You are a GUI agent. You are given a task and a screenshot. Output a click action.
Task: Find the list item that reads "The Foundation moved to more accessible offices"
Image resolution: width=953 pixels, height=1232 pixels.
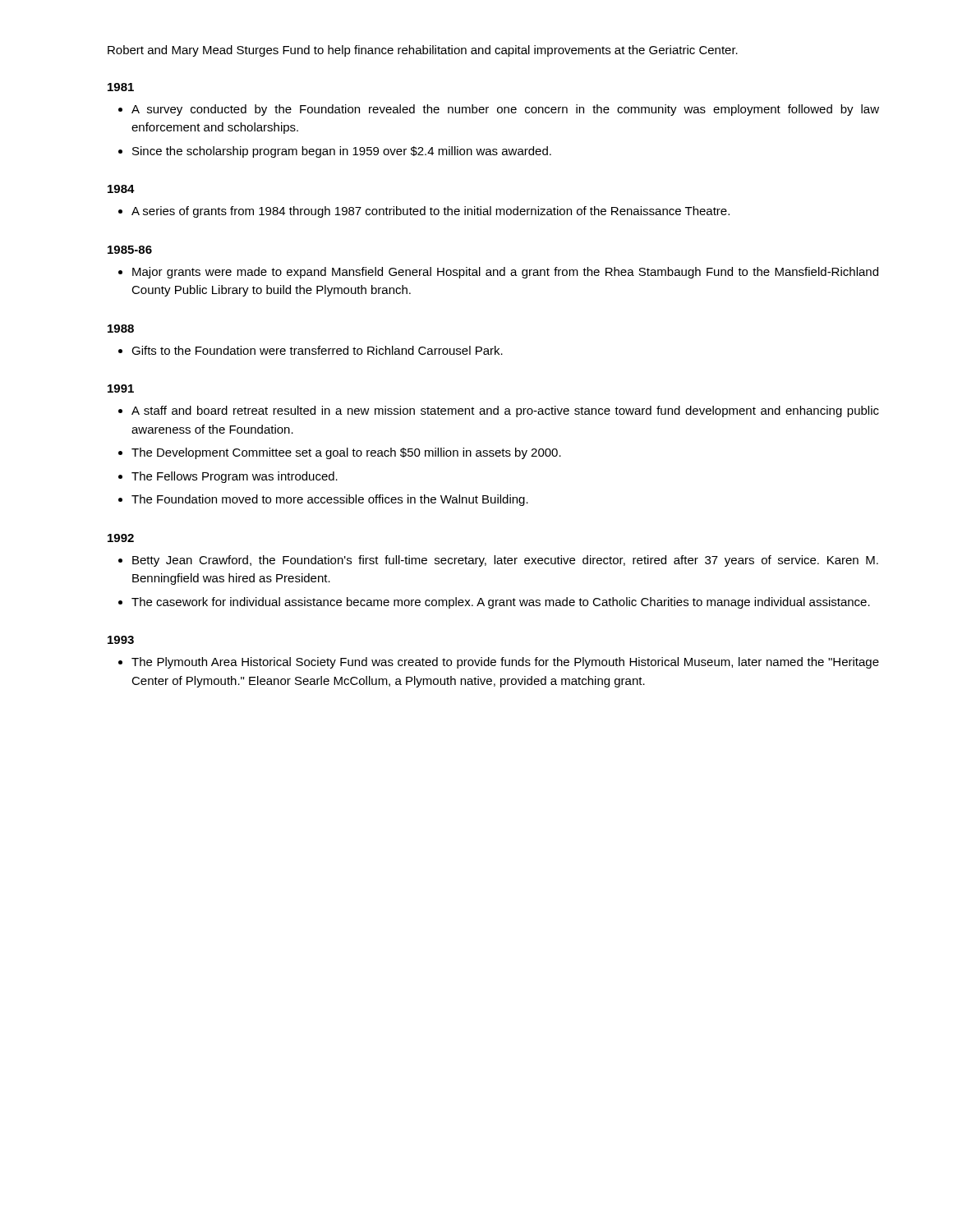(330, 499)
